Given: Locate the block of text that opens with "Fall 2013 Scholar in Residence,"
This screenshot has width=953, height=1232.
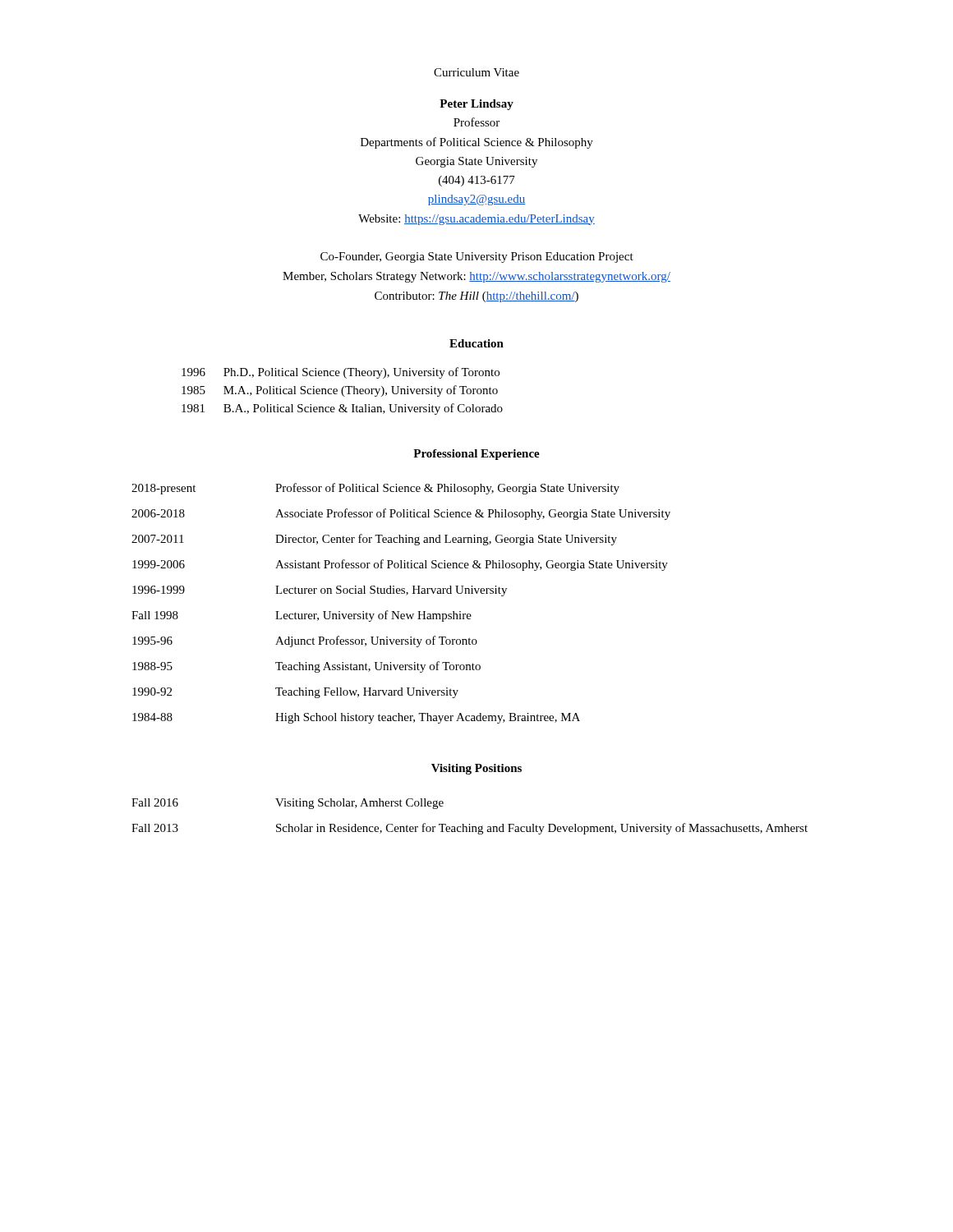Looking at the screenshot, I should 476,828.
